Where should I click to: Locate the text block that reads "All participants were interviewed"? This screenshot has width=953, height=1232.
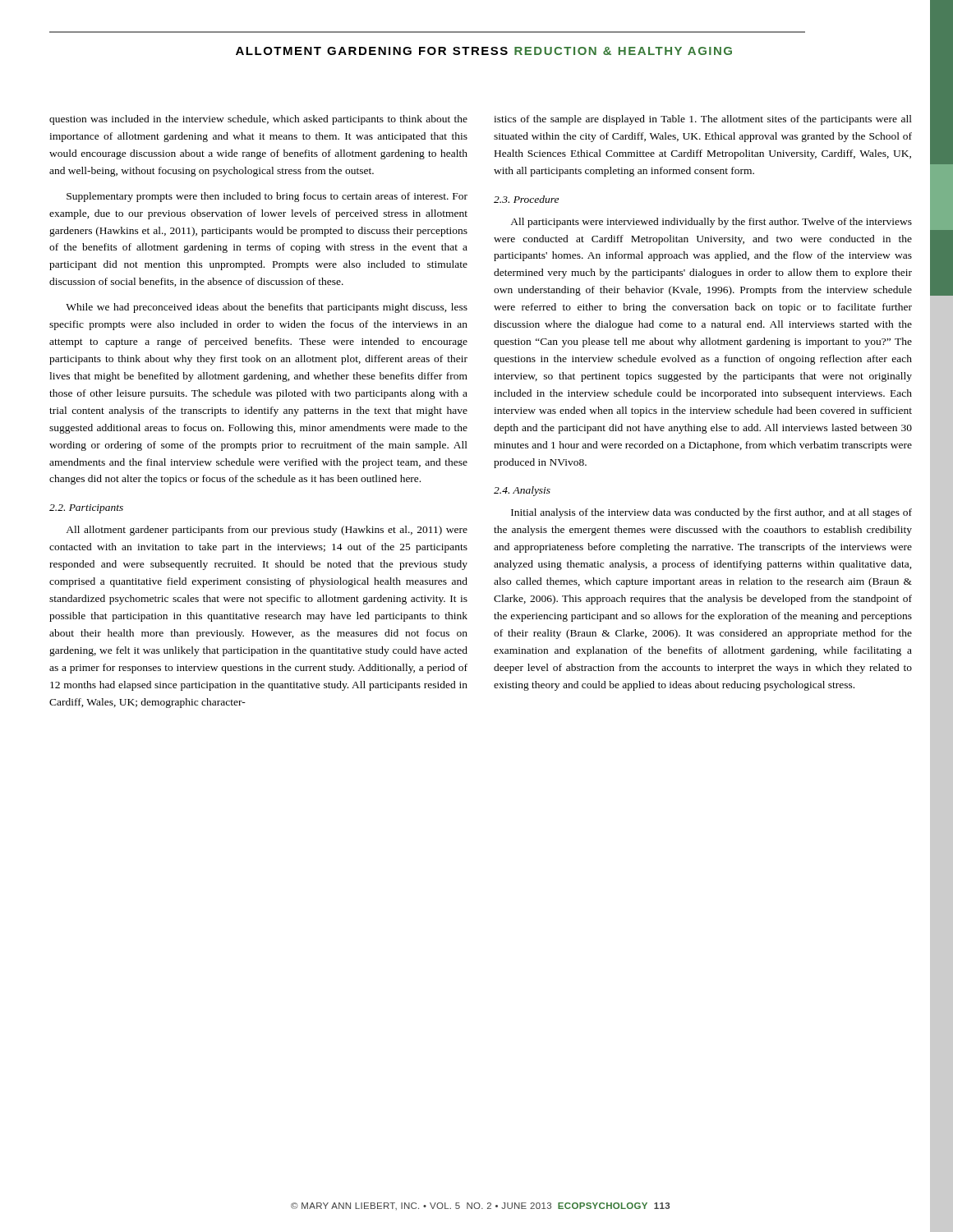tap(703, 342)
